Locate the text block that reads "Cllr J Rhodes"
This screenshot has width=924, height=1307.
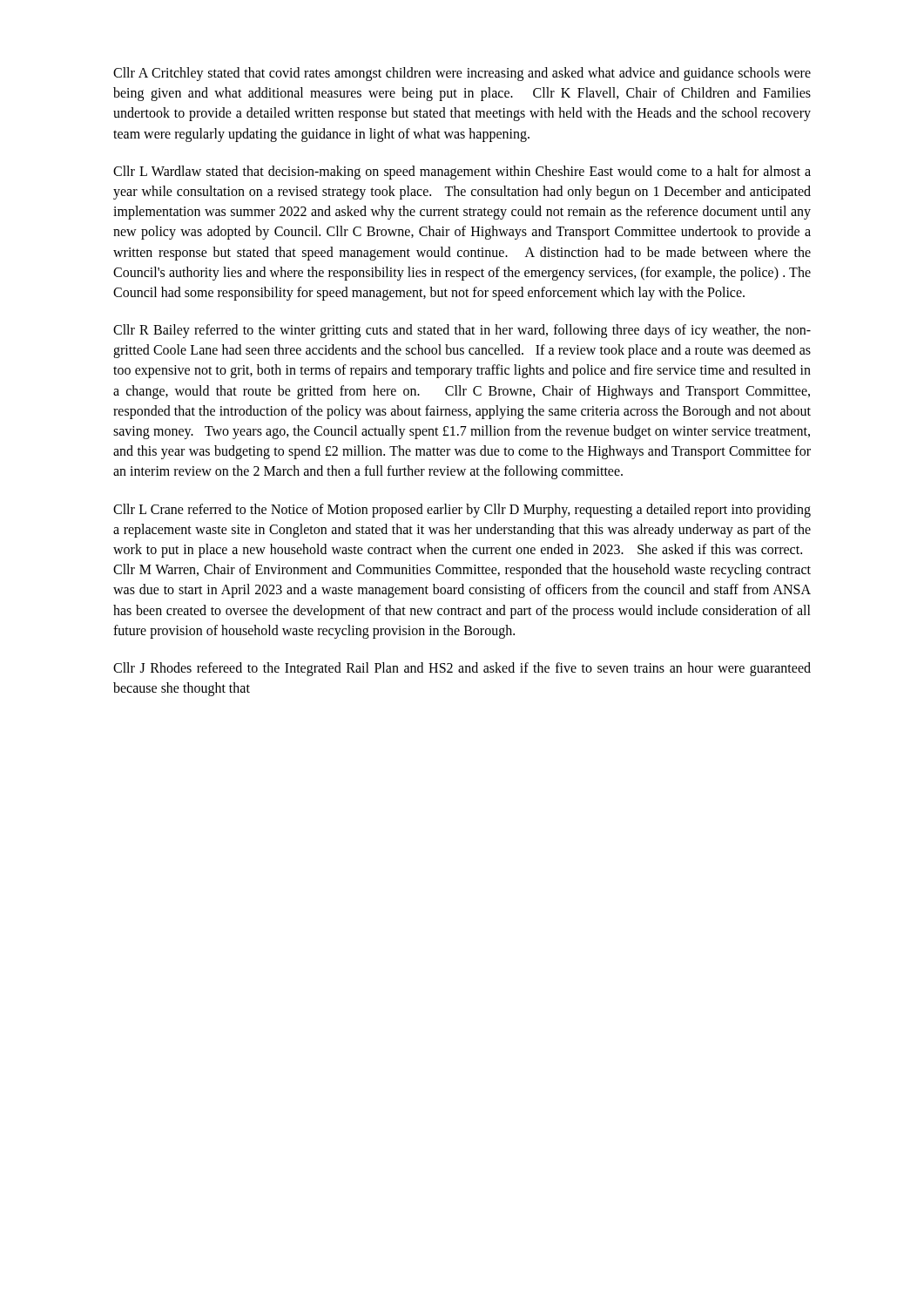(462, 678)
